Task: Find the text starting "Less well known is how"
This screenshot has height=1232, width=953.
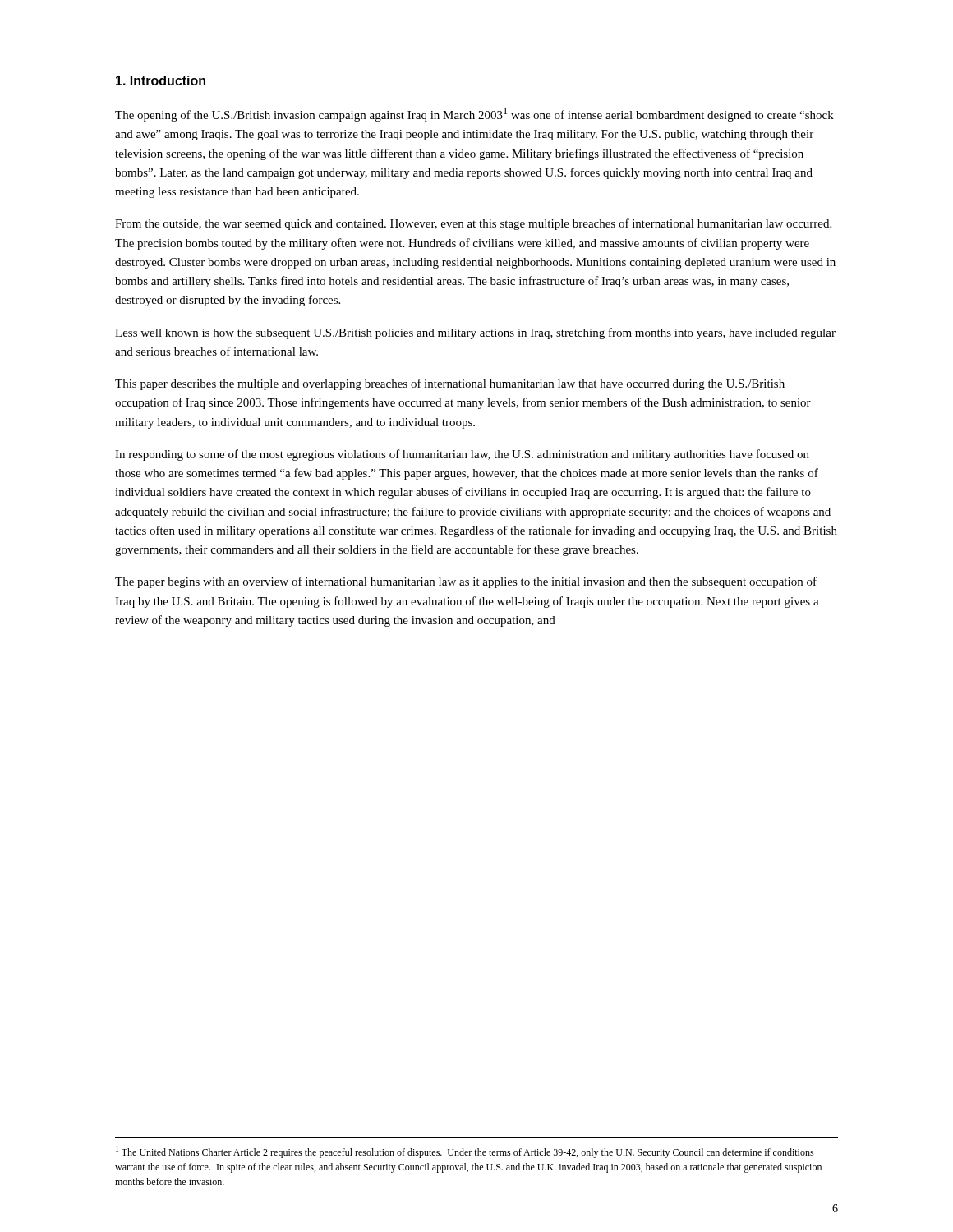Action: pos(475,342)
